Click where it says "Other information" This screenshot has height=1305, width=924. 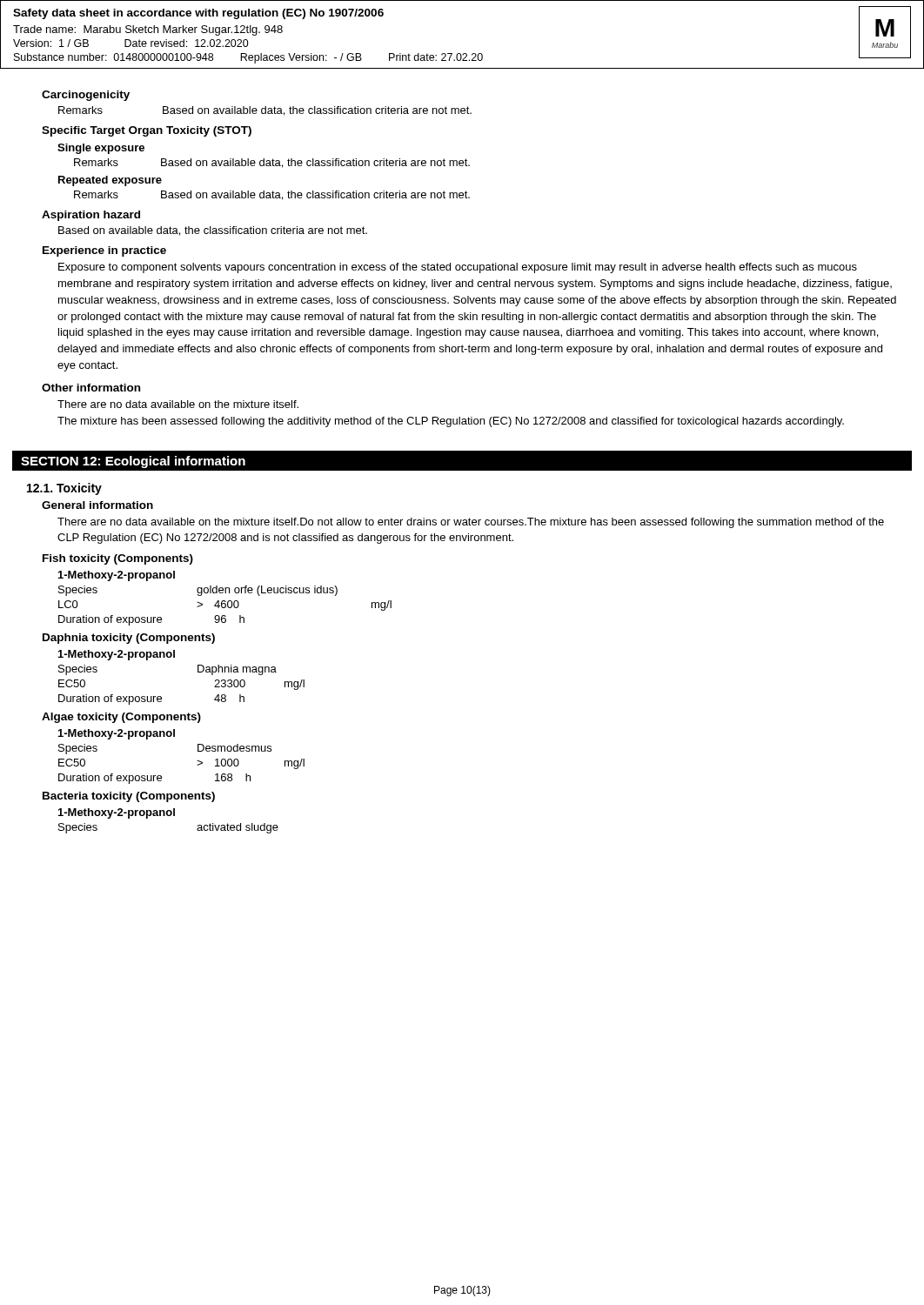[91, 387]
